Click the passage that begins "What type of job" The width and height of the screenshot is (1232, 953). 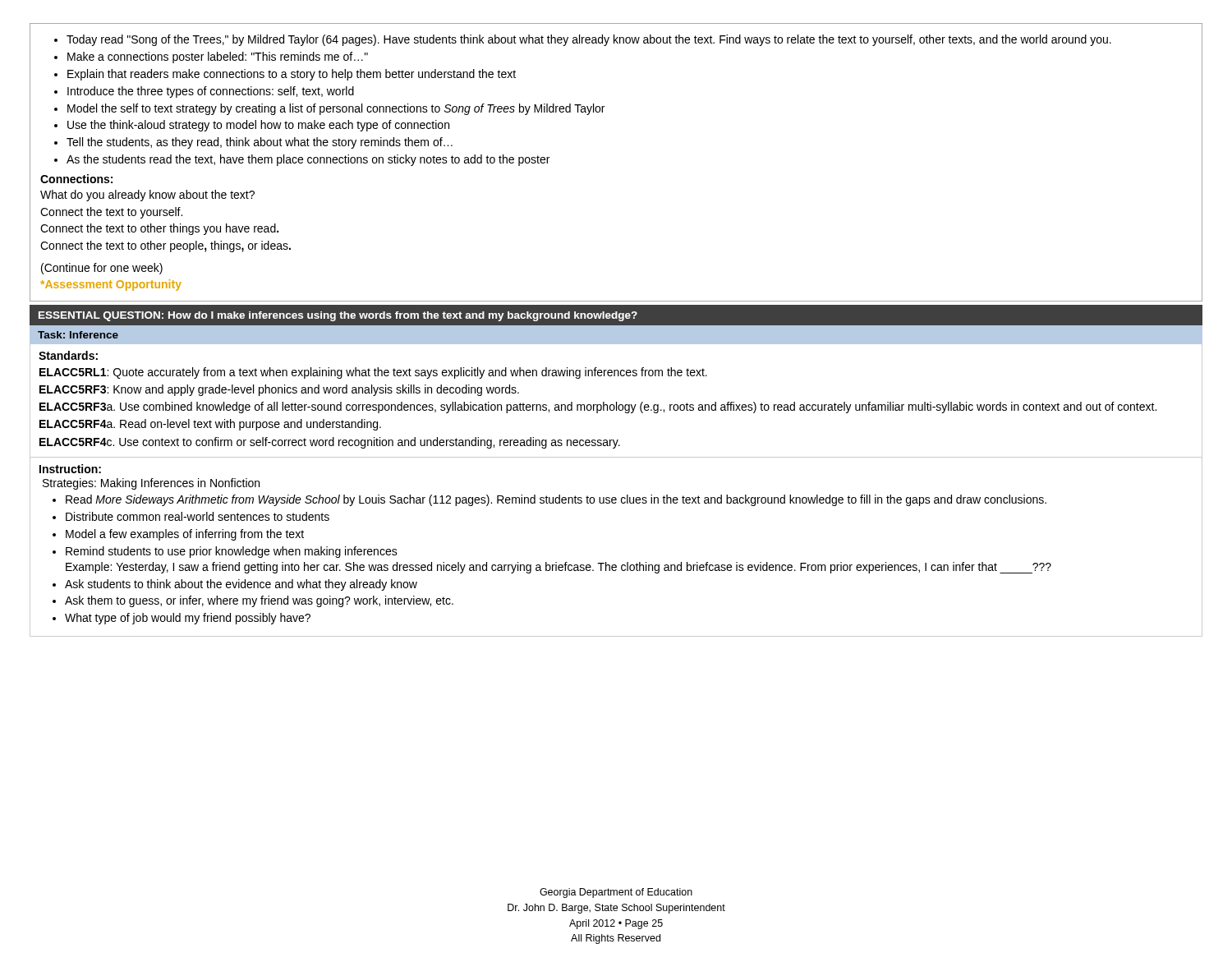pyautogui.click(x=188, y=619)
